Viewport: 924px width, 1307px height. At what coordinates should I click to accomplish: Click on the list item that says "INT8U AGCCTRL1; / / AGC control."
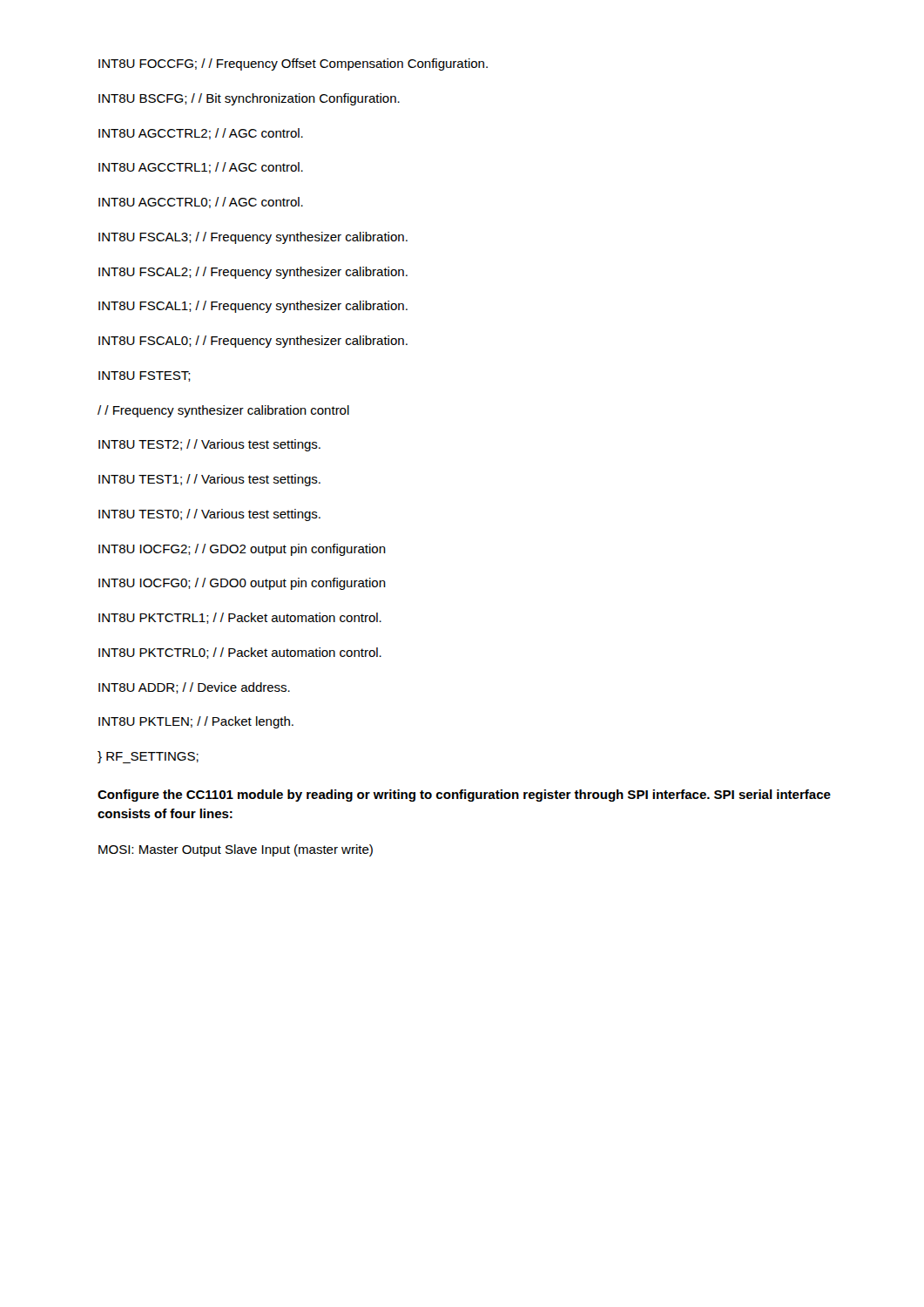point(201,167)
